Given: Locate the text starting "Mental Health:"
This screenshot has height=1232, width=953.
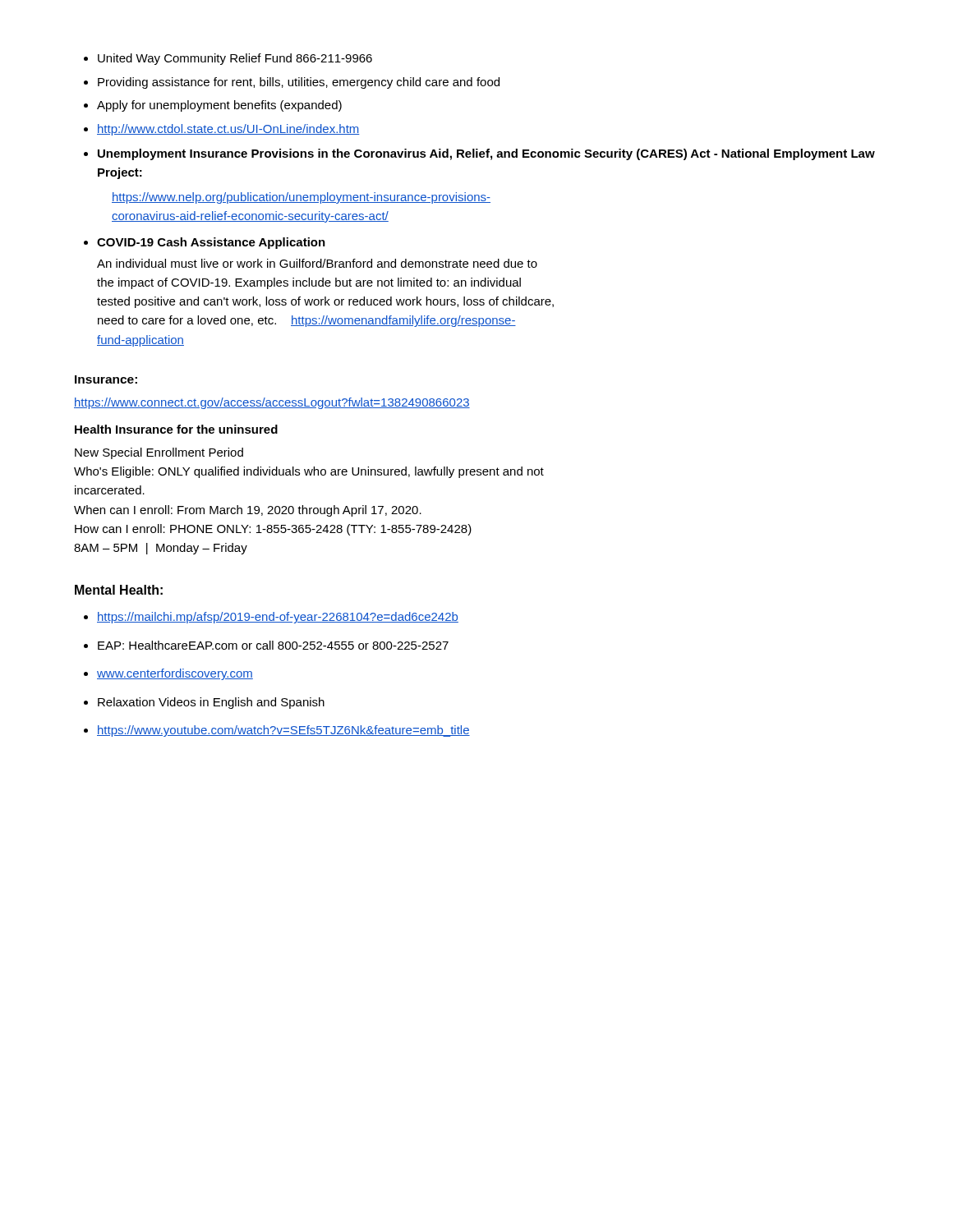Looking at the screenshot, I should click(119, 590).
